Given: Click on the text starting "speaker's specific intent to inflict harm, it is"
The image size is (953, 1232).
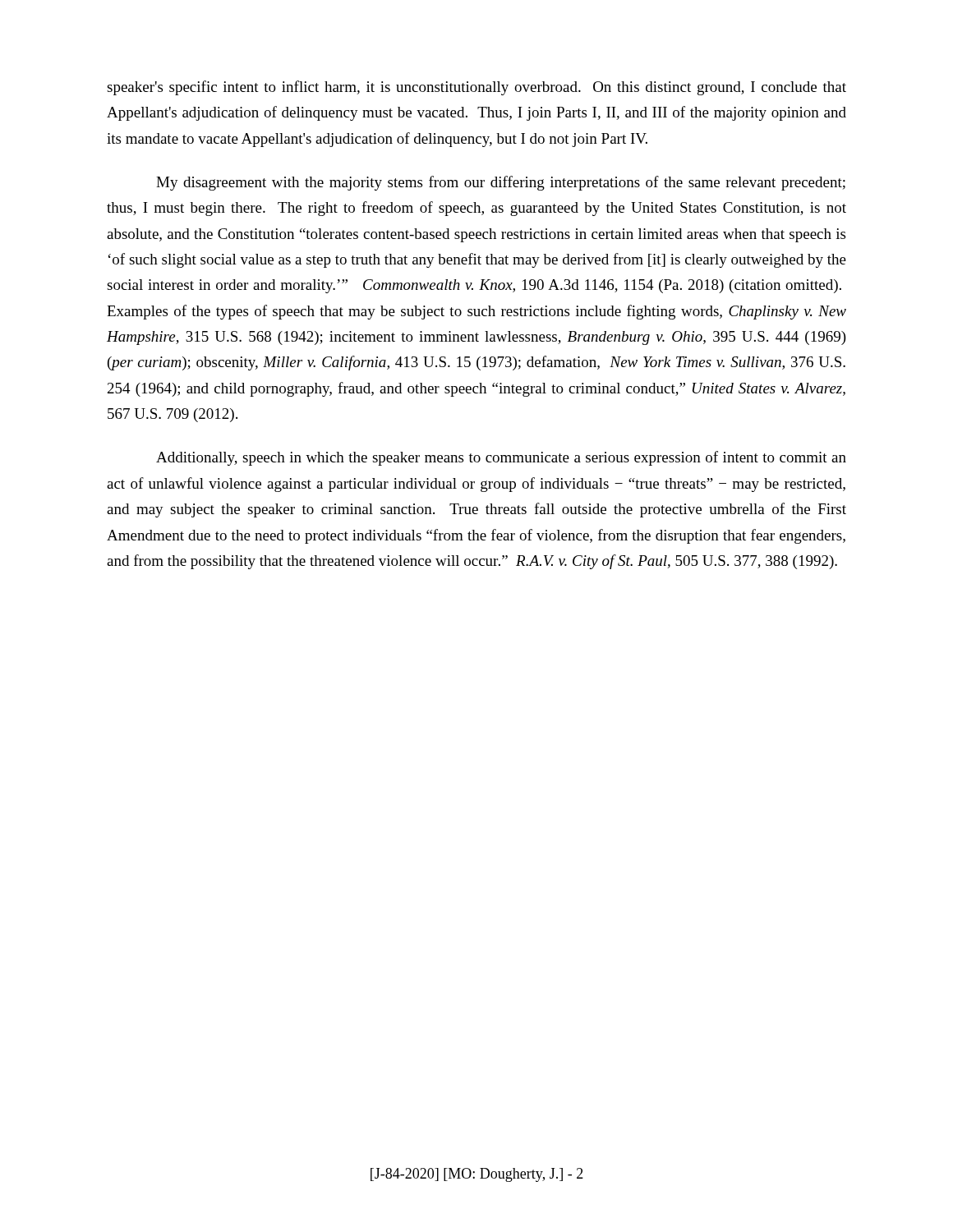Looking at the screenshot, I should pyautogui.click(x=476, y=113).
